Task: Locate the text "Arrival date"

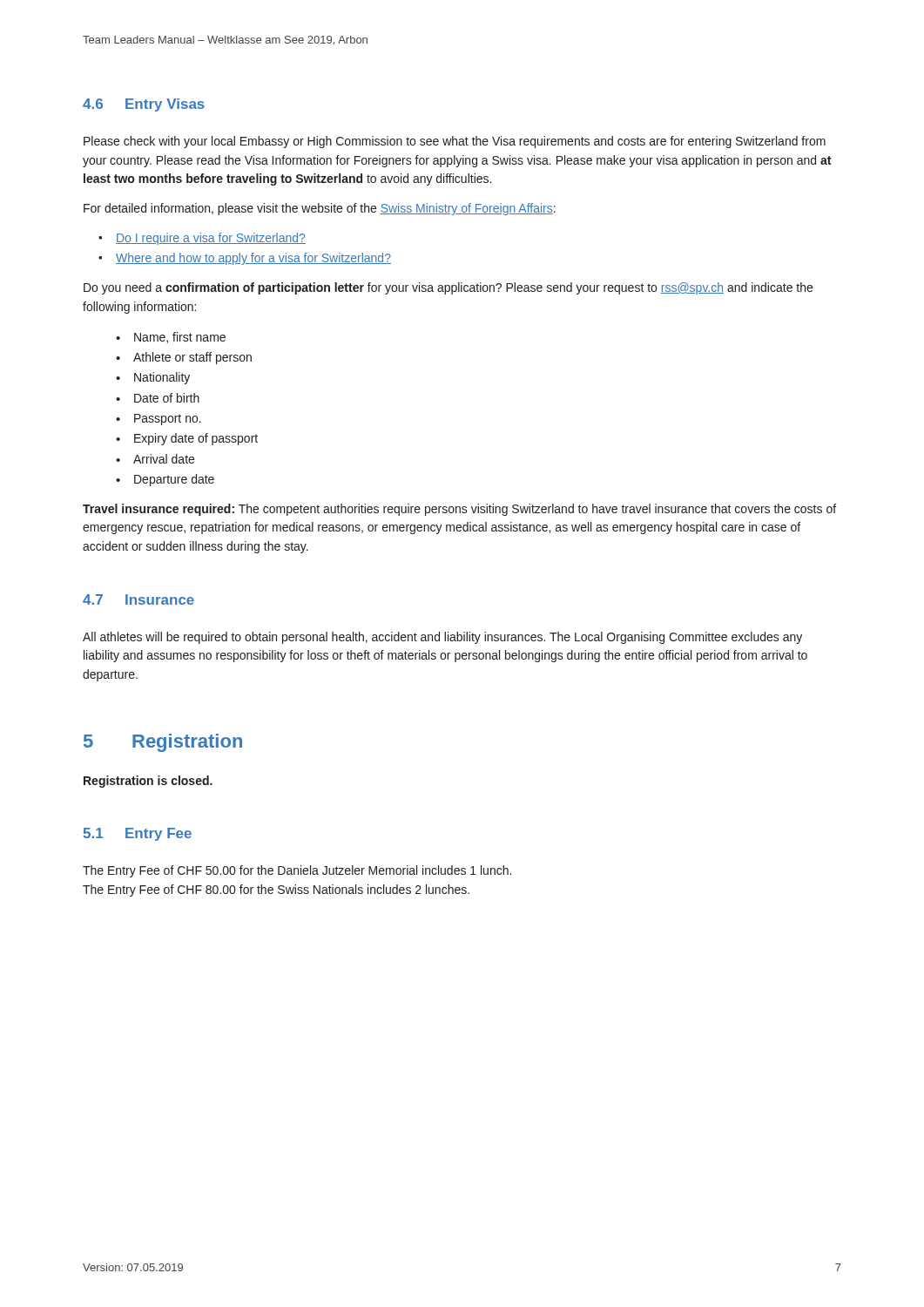Action: (164, 459)
